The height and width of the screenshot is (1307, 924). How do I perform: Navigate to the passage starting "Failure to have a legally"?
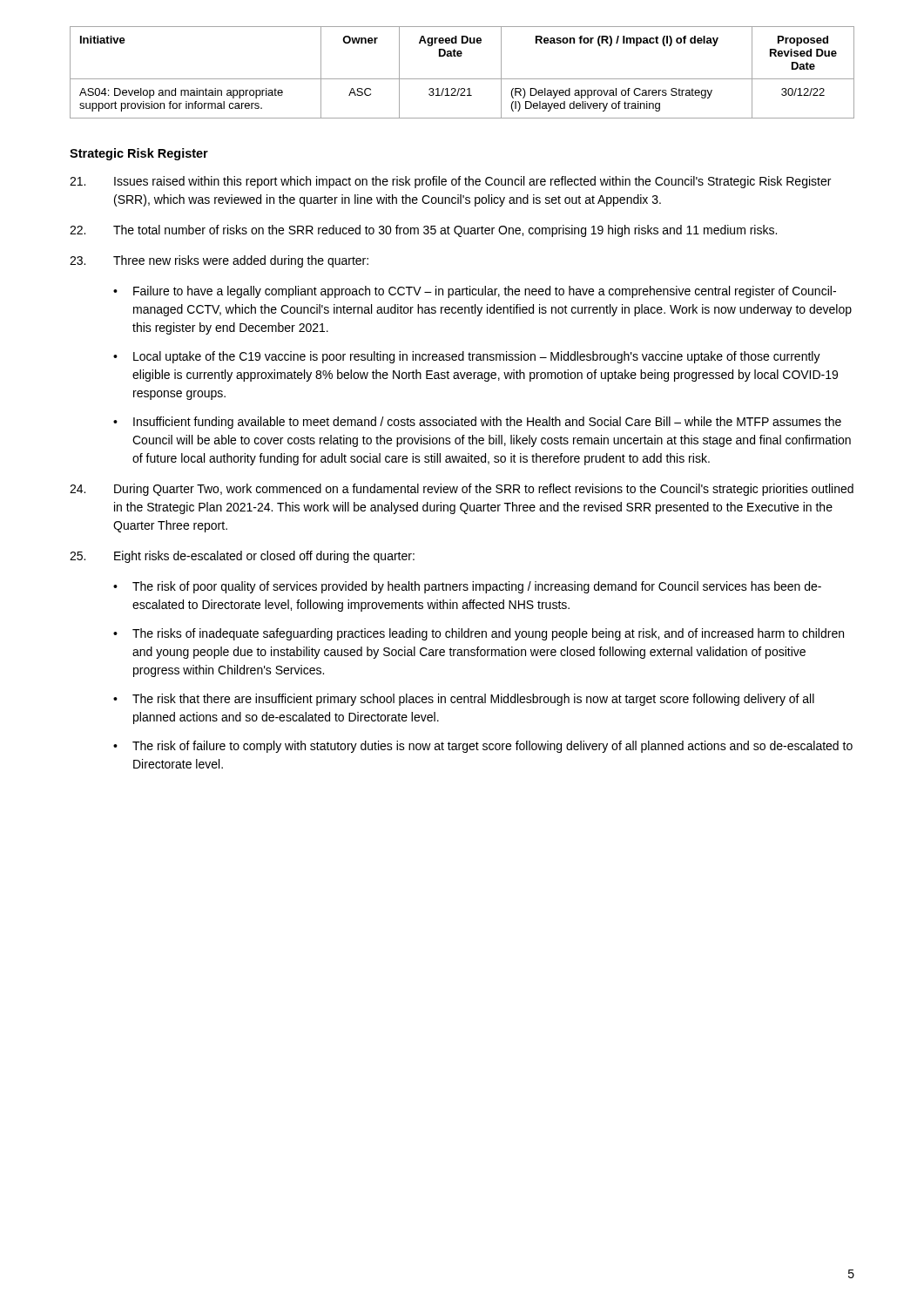click(x=492, y=309)
